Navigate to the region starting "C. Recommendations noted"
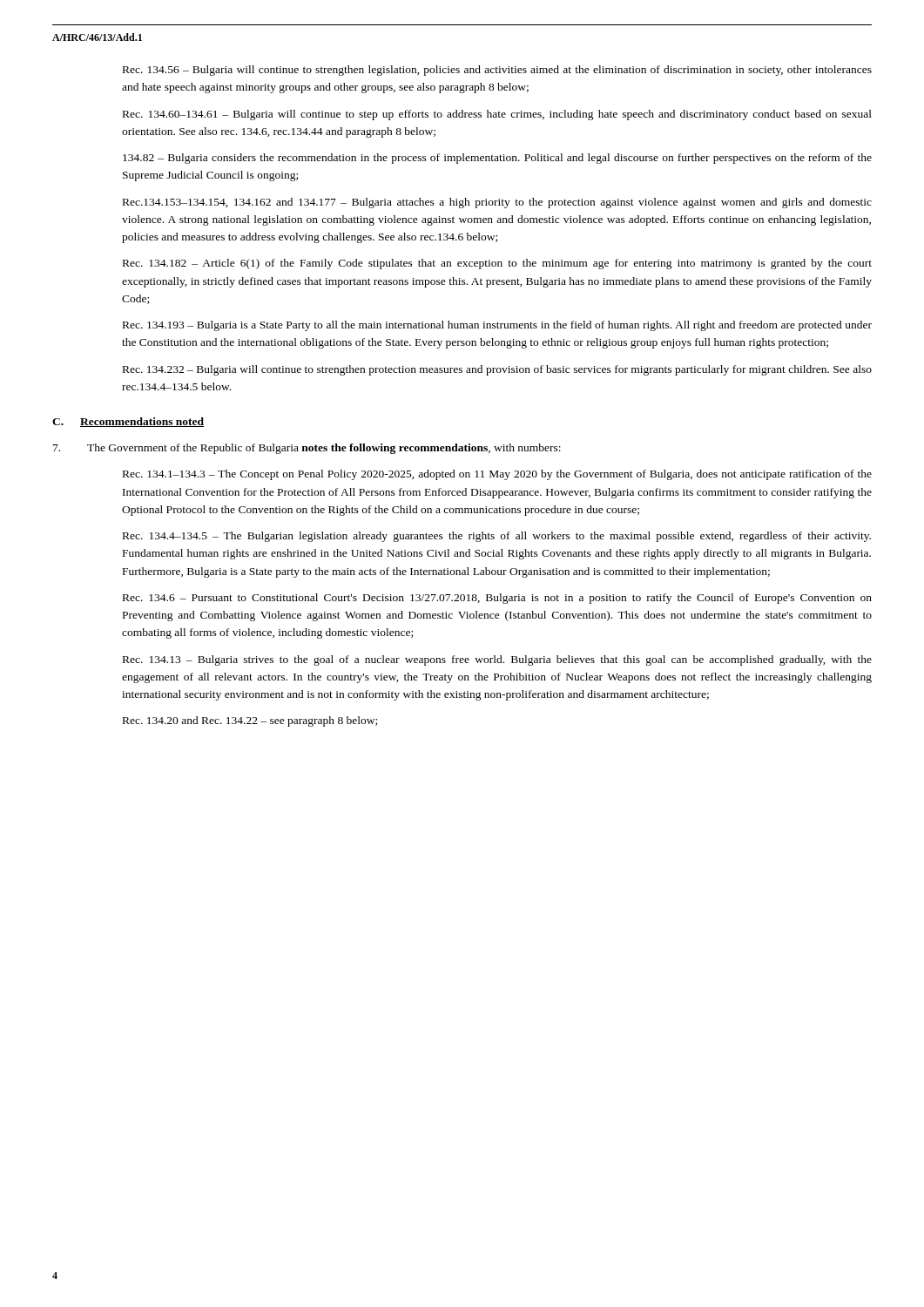Screen dimensions: 1307x924 [x=128, y=422]
